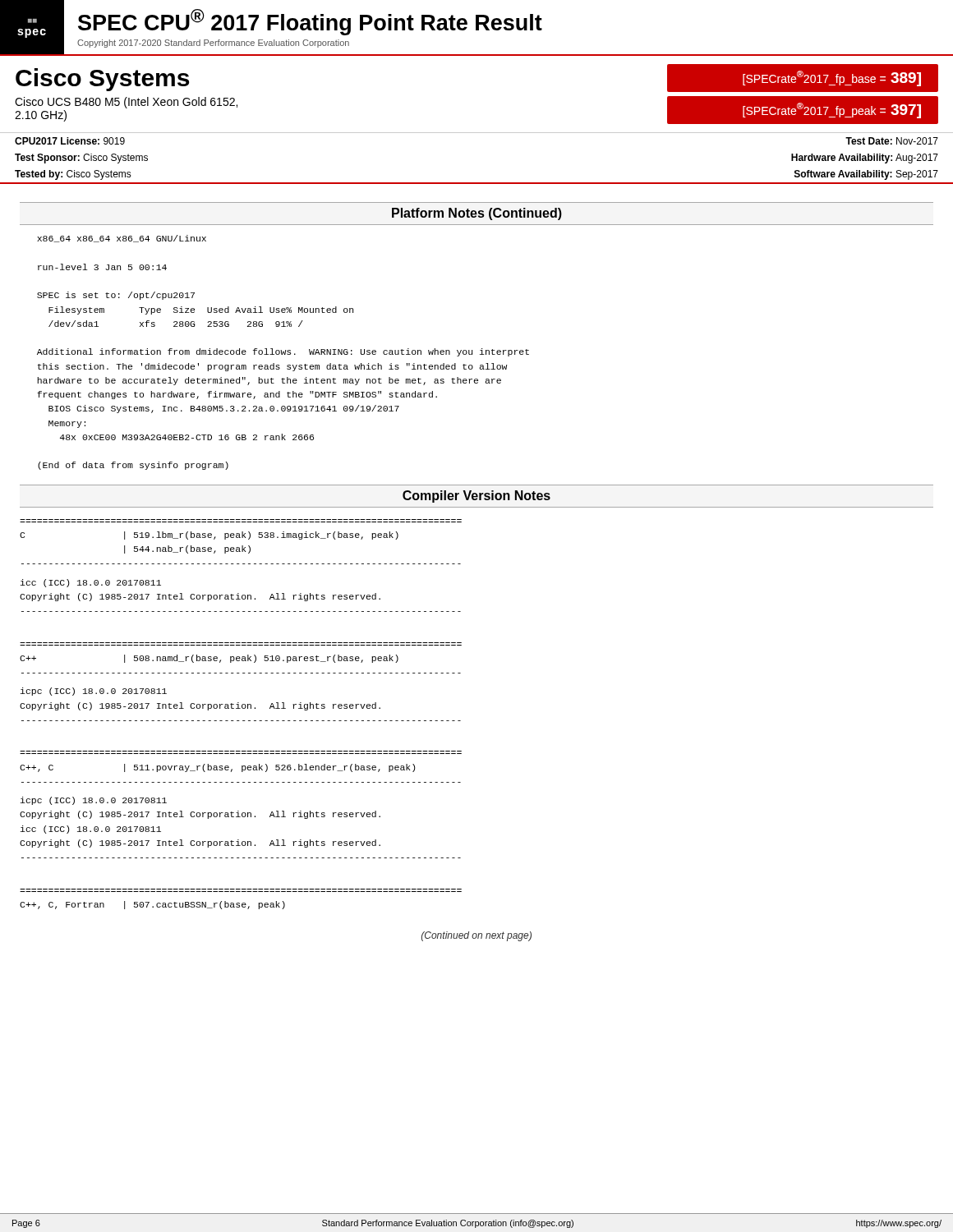Navigate to the element starting "============================================================================== C++, C,"

152,905
